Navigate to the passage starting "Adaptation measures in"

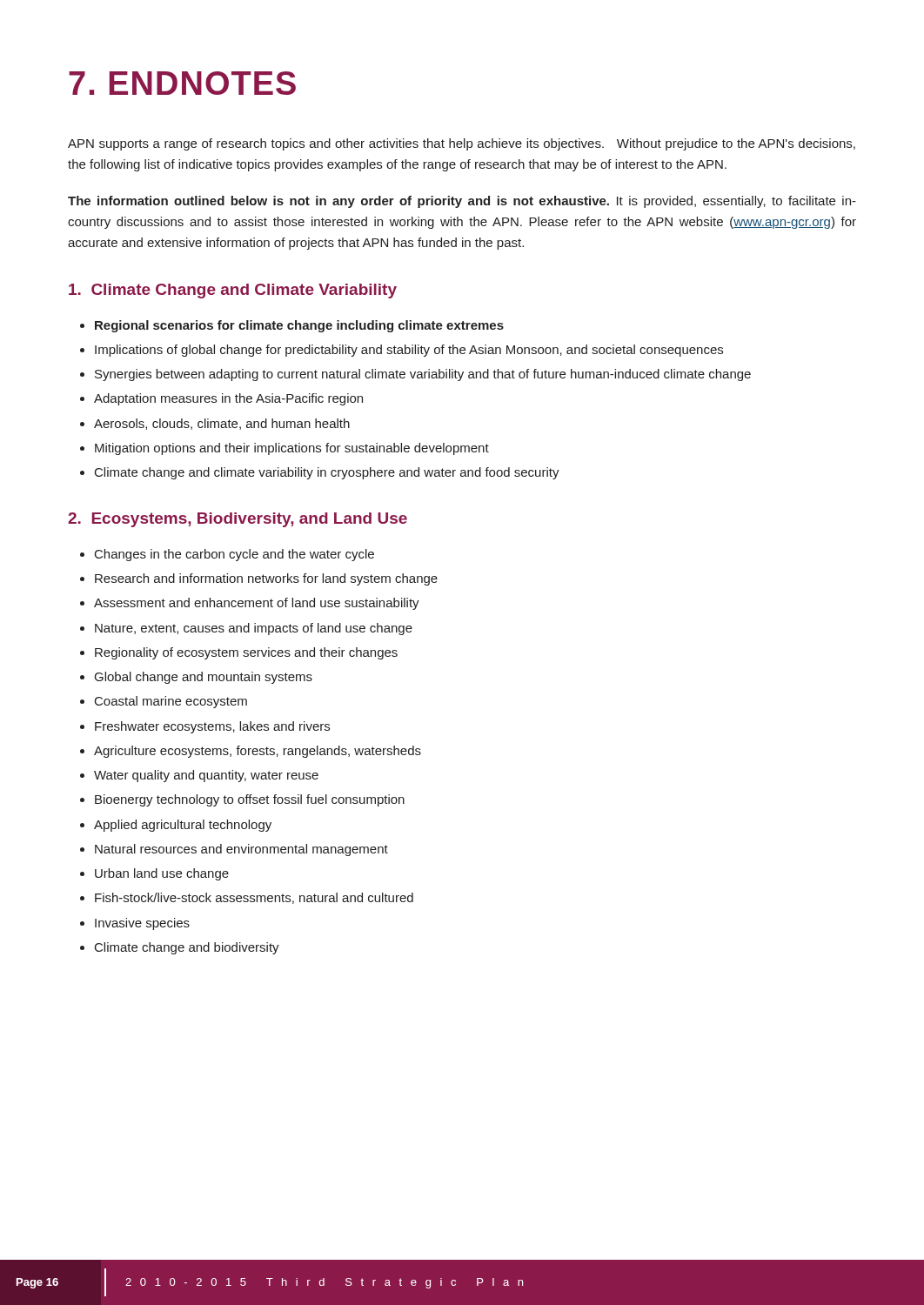coord(229,398)
